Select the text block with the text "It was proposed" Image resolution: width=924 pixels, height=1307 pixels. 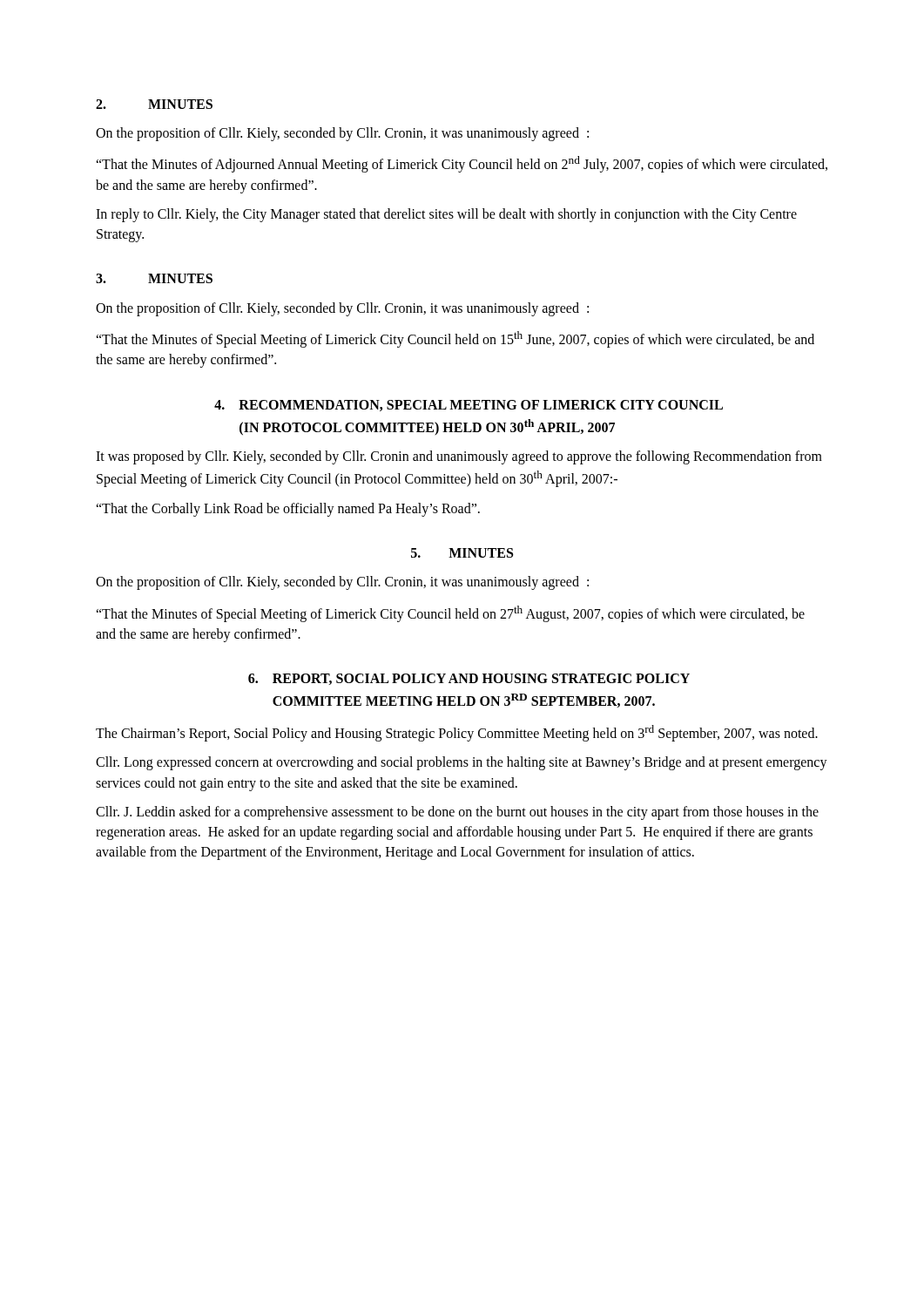coord(459,468)
